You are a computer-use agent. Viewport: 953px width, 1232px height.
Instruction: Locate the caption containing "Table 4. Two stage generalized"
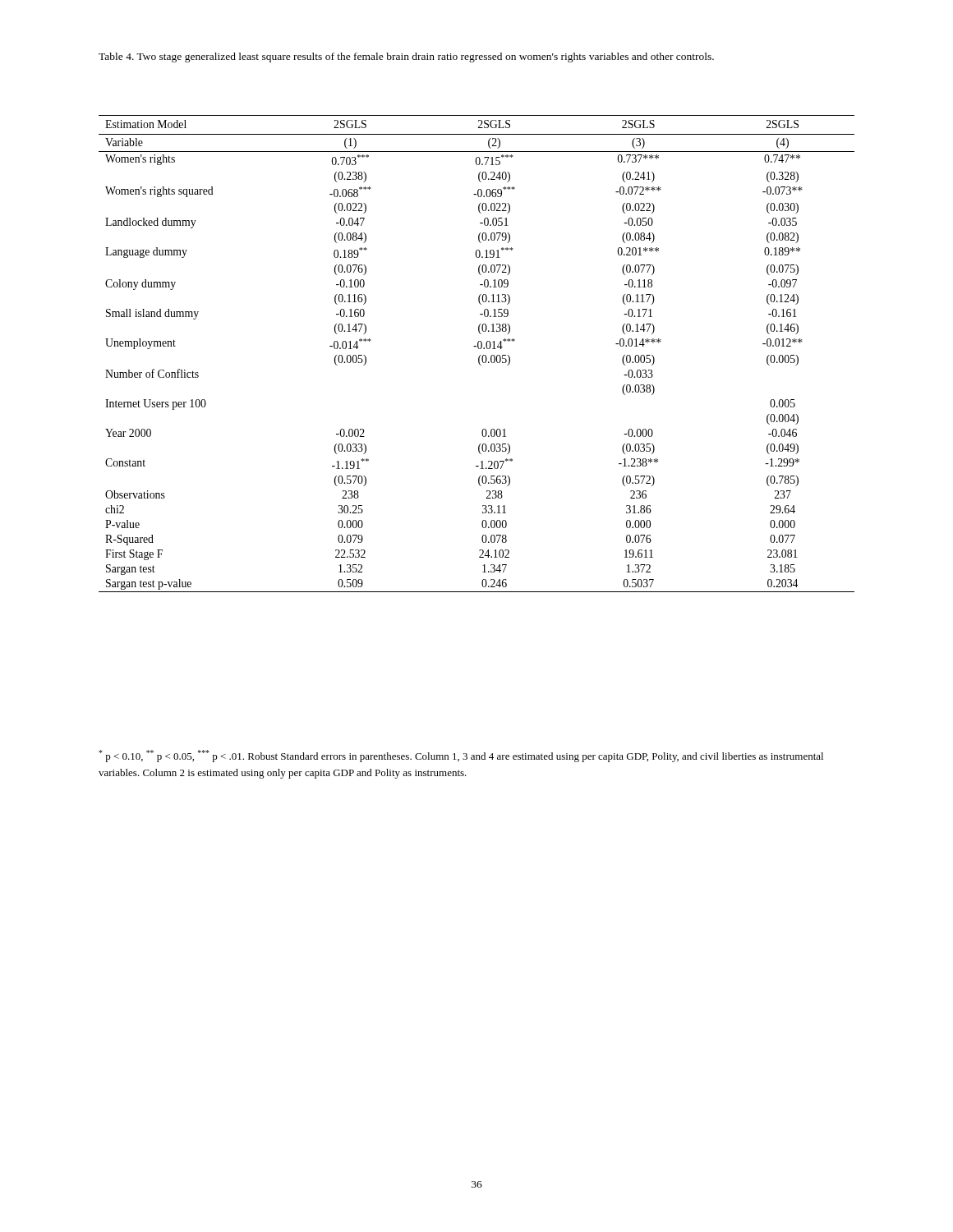point(407,56)
